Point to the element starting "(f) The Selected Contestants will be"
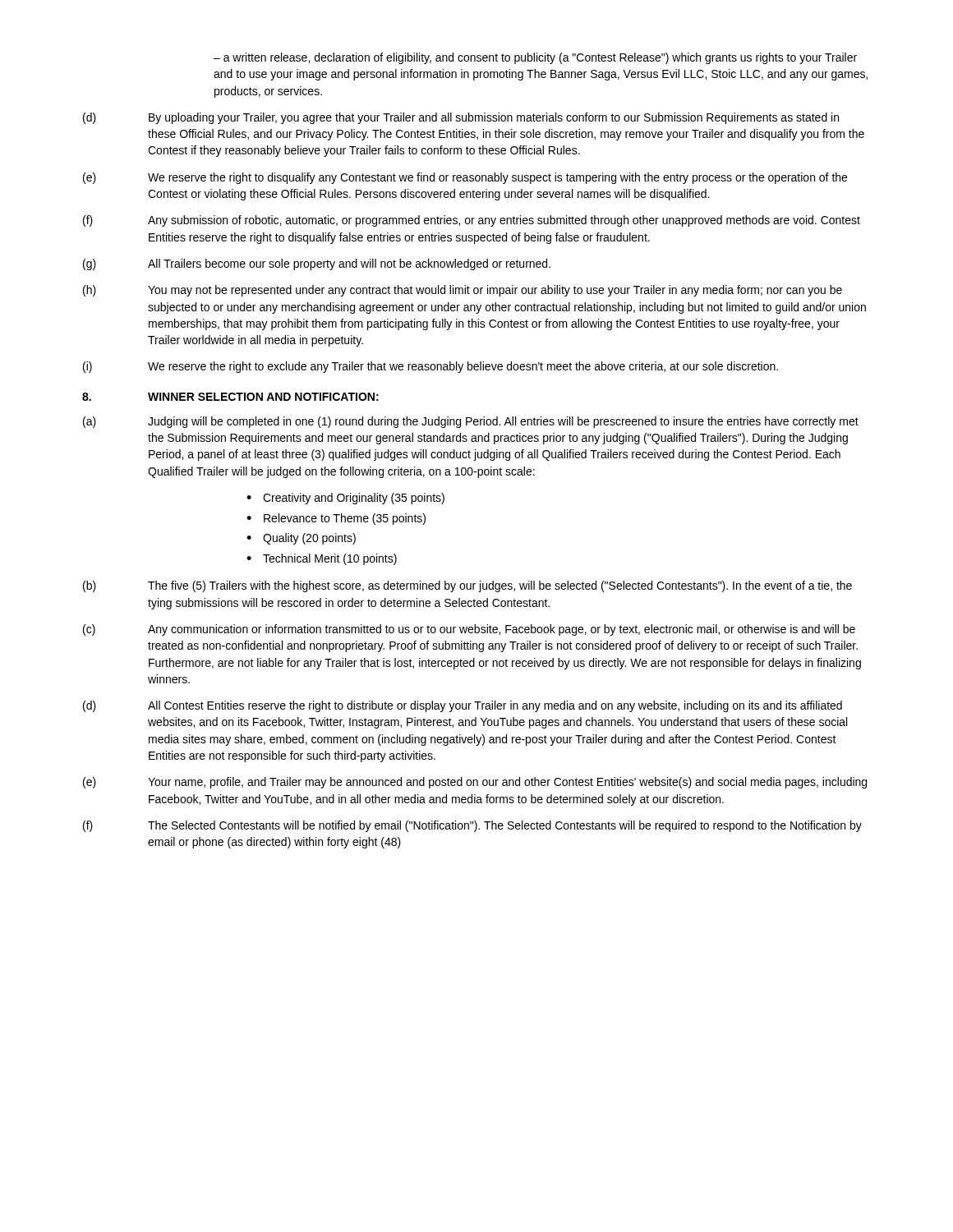This screenshot has width=953, height=1232. click(476, 834)
